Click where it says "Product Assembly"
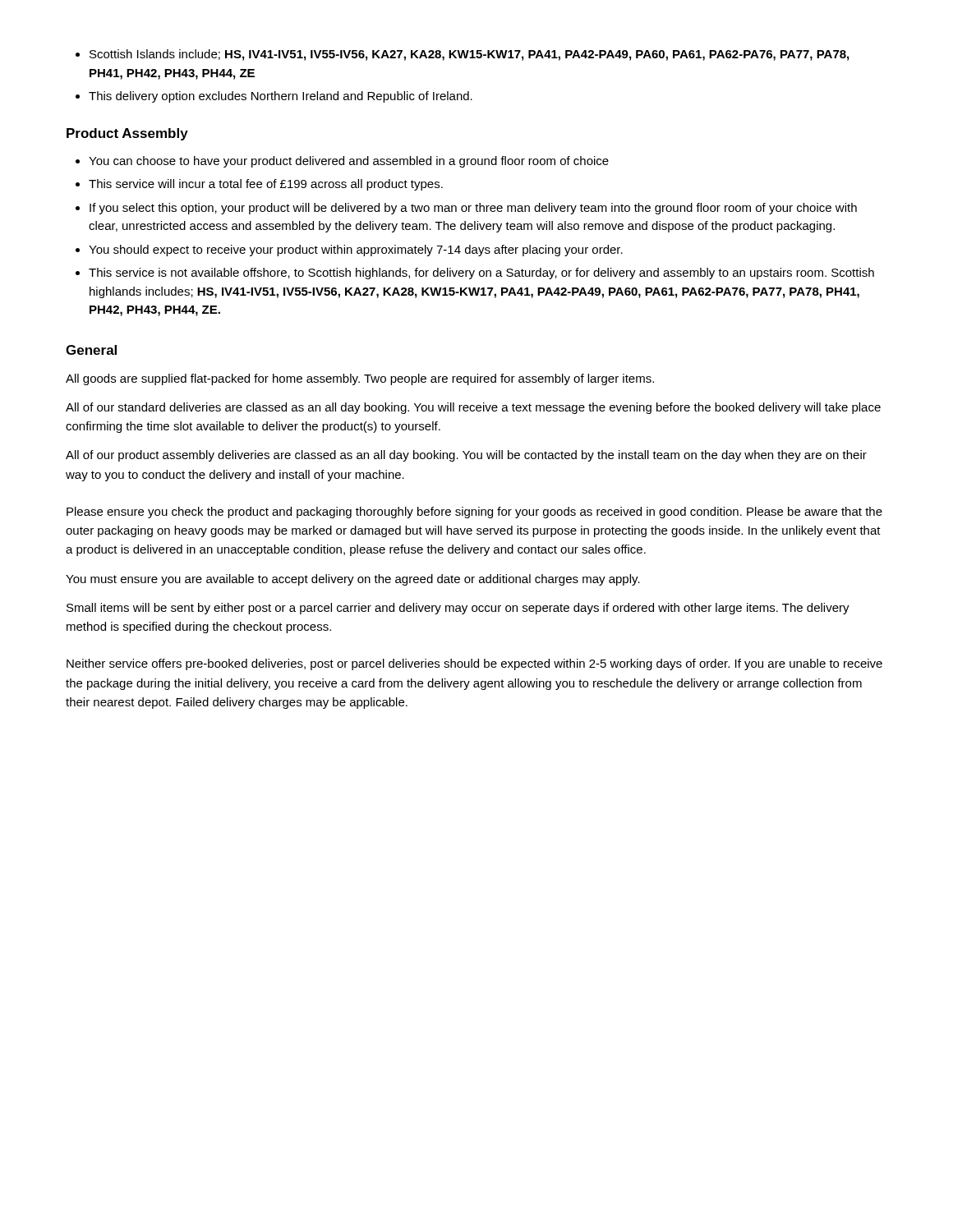This screenshot has height=1232, width=953. 127,133
